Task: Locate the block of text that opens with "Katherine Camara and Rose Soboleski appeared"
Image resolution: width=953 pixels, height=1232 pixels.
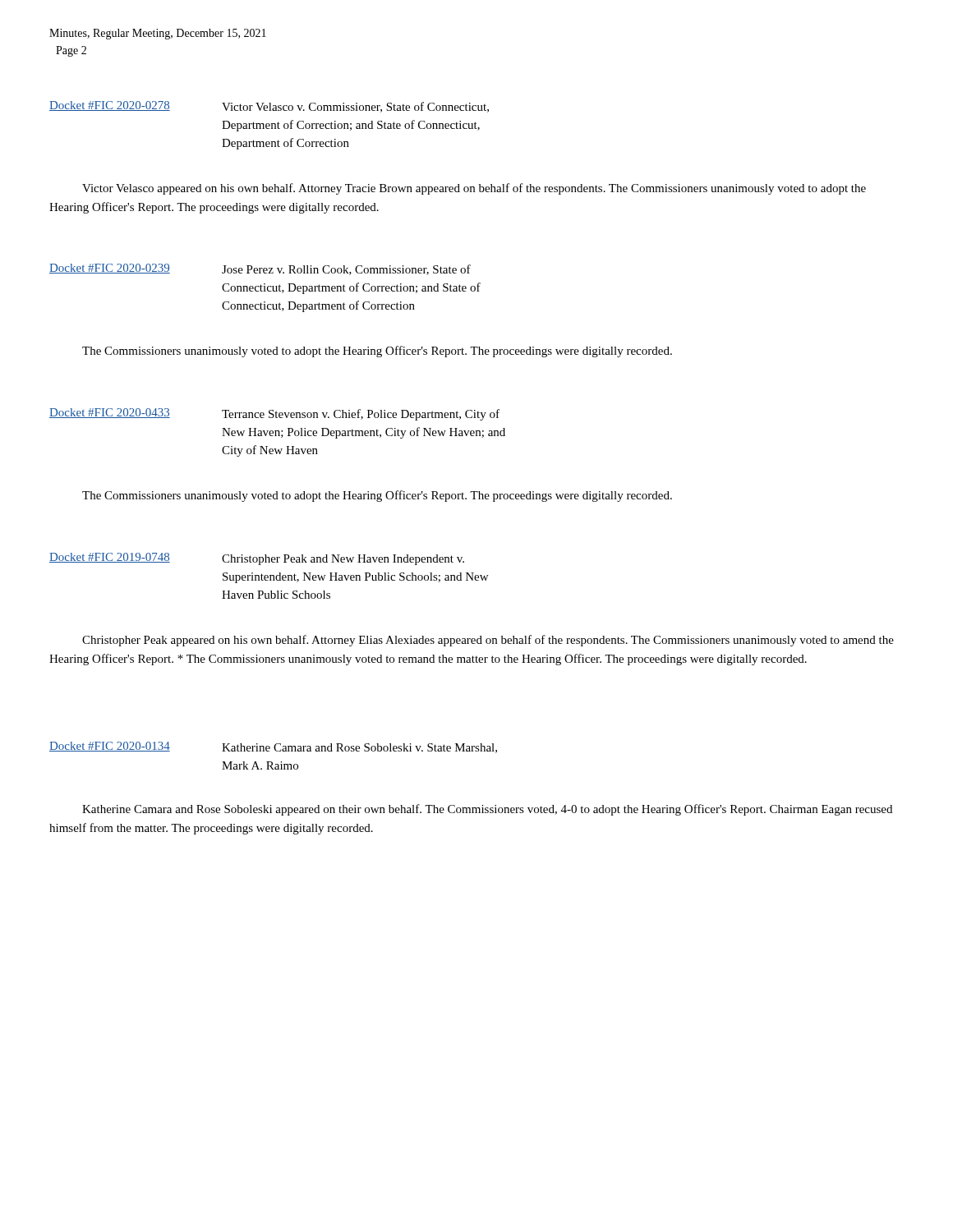Action: tap(471, 818)
